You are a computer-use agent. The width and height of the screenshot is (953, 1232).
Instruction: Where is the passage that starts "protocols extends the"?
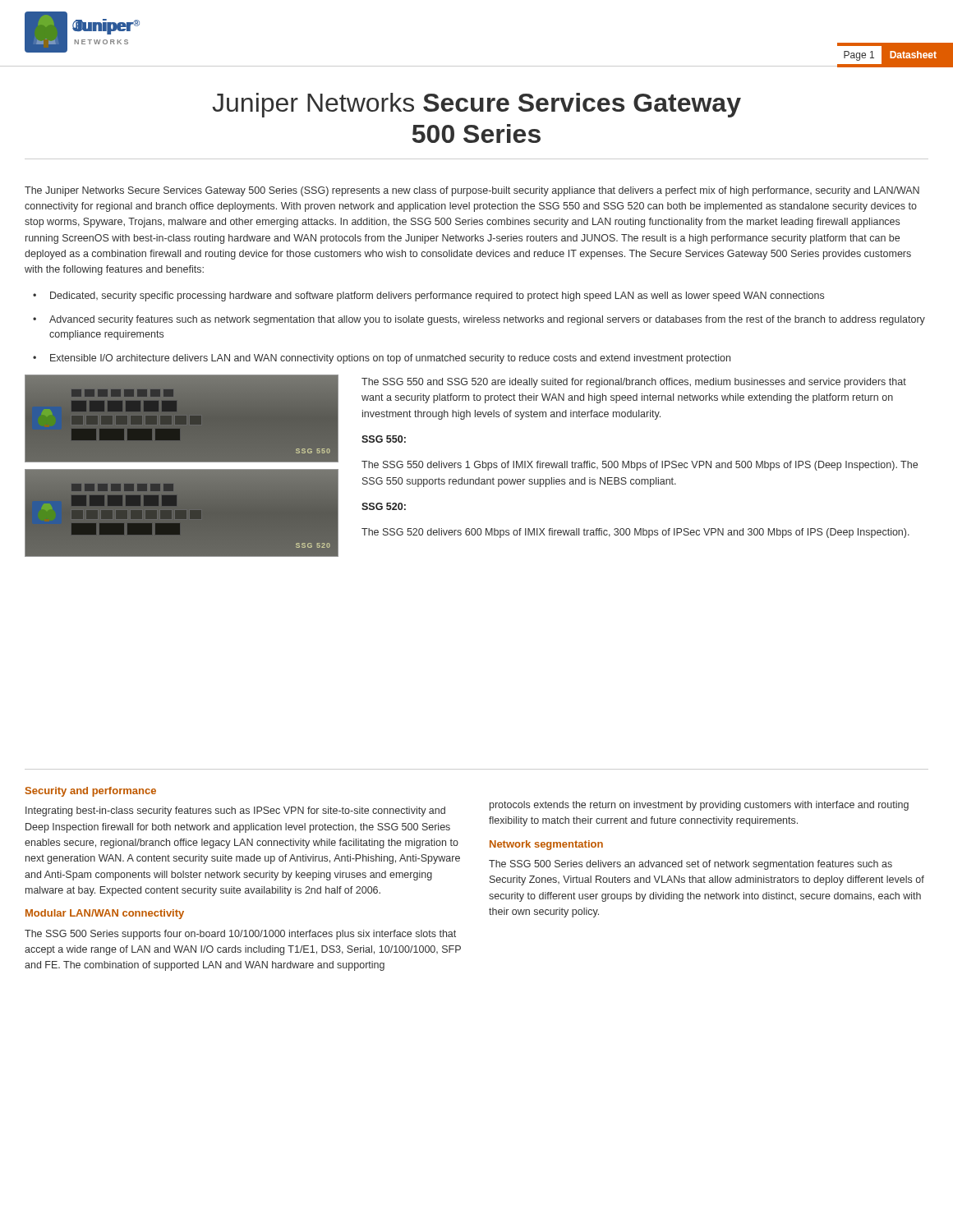(x=709, y=813)
